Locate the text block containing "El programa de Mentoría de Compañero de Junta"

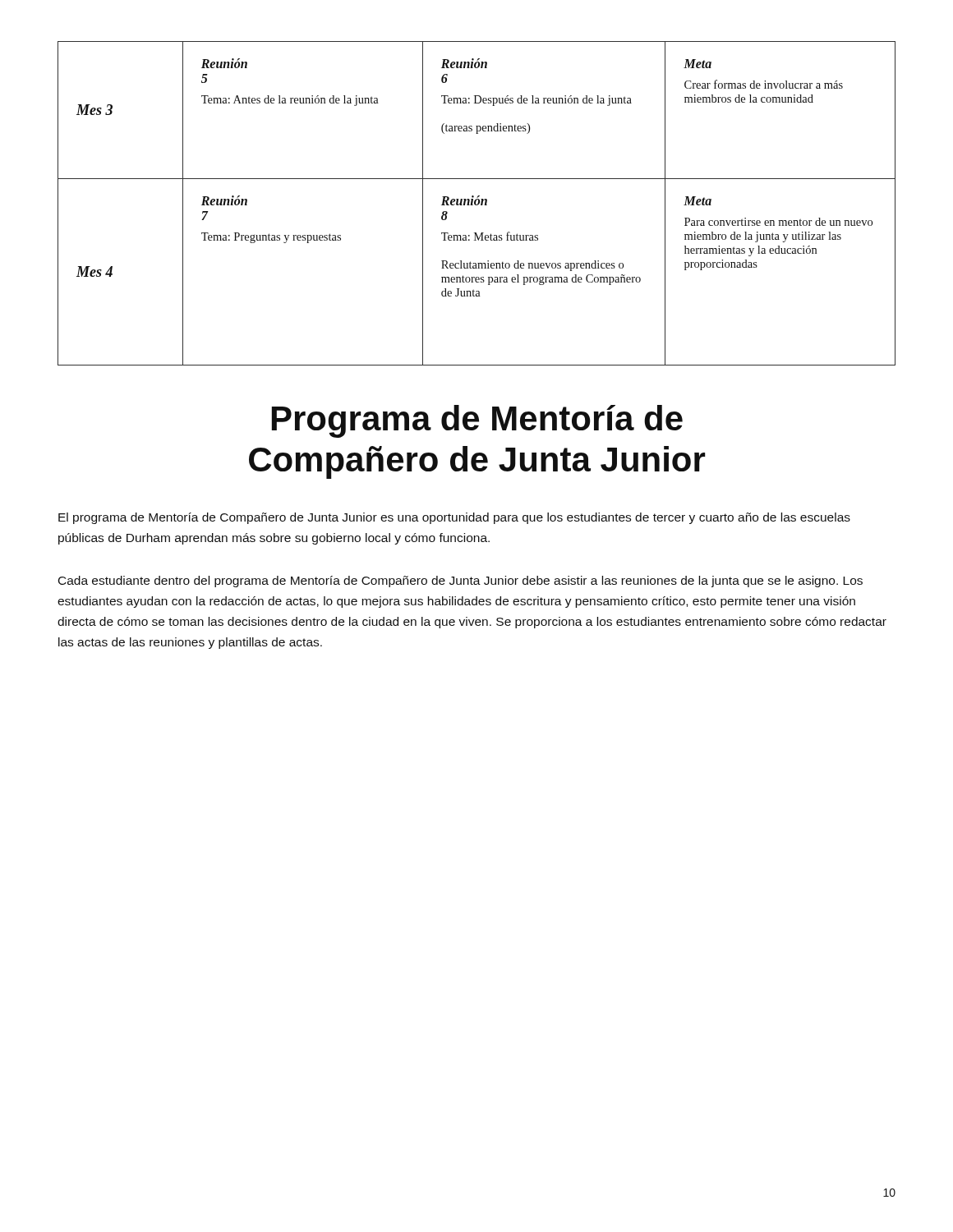point(476,528)
